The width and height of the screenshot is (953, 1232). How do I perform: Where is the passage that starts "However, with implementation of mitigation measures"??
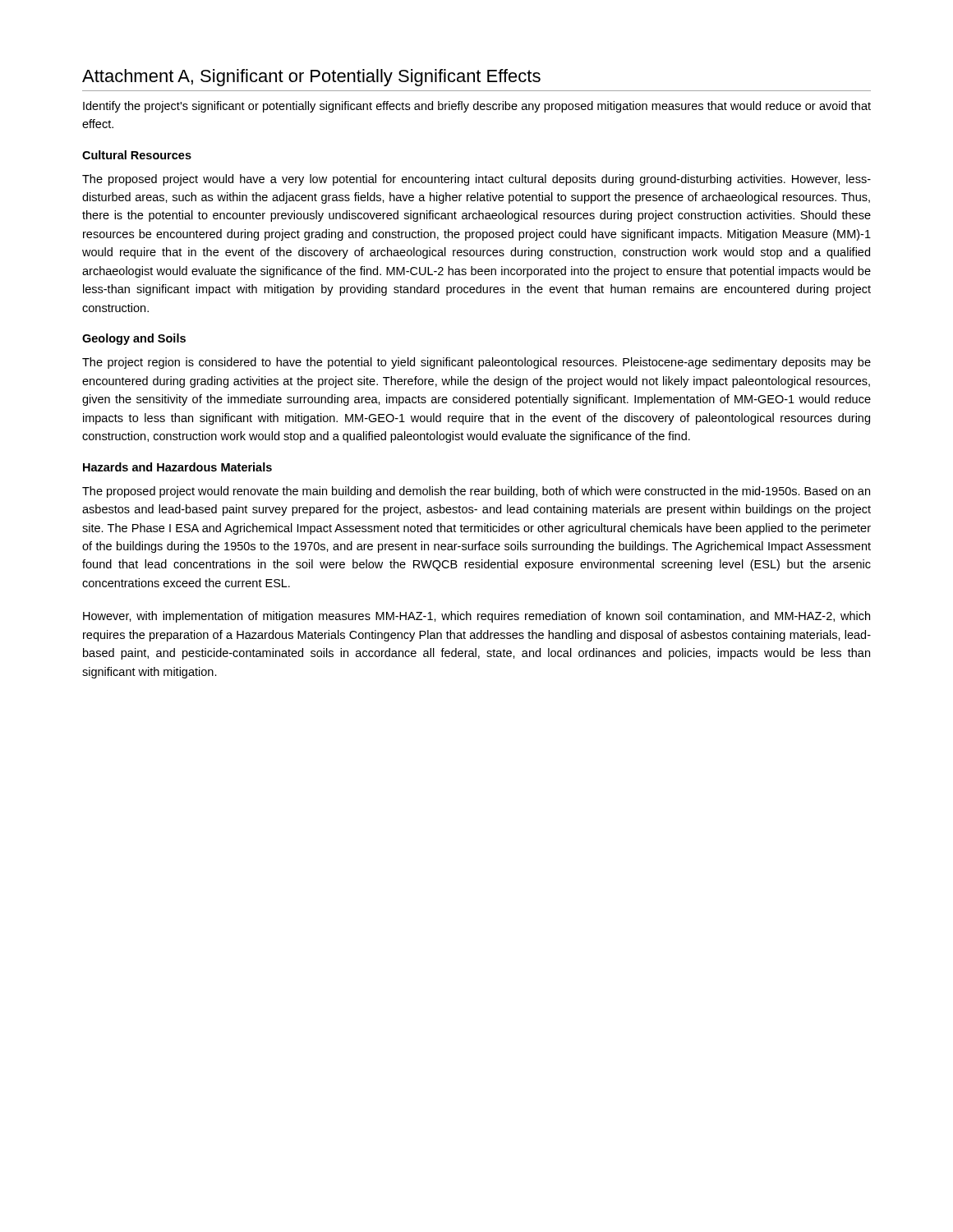coord(476,644)
